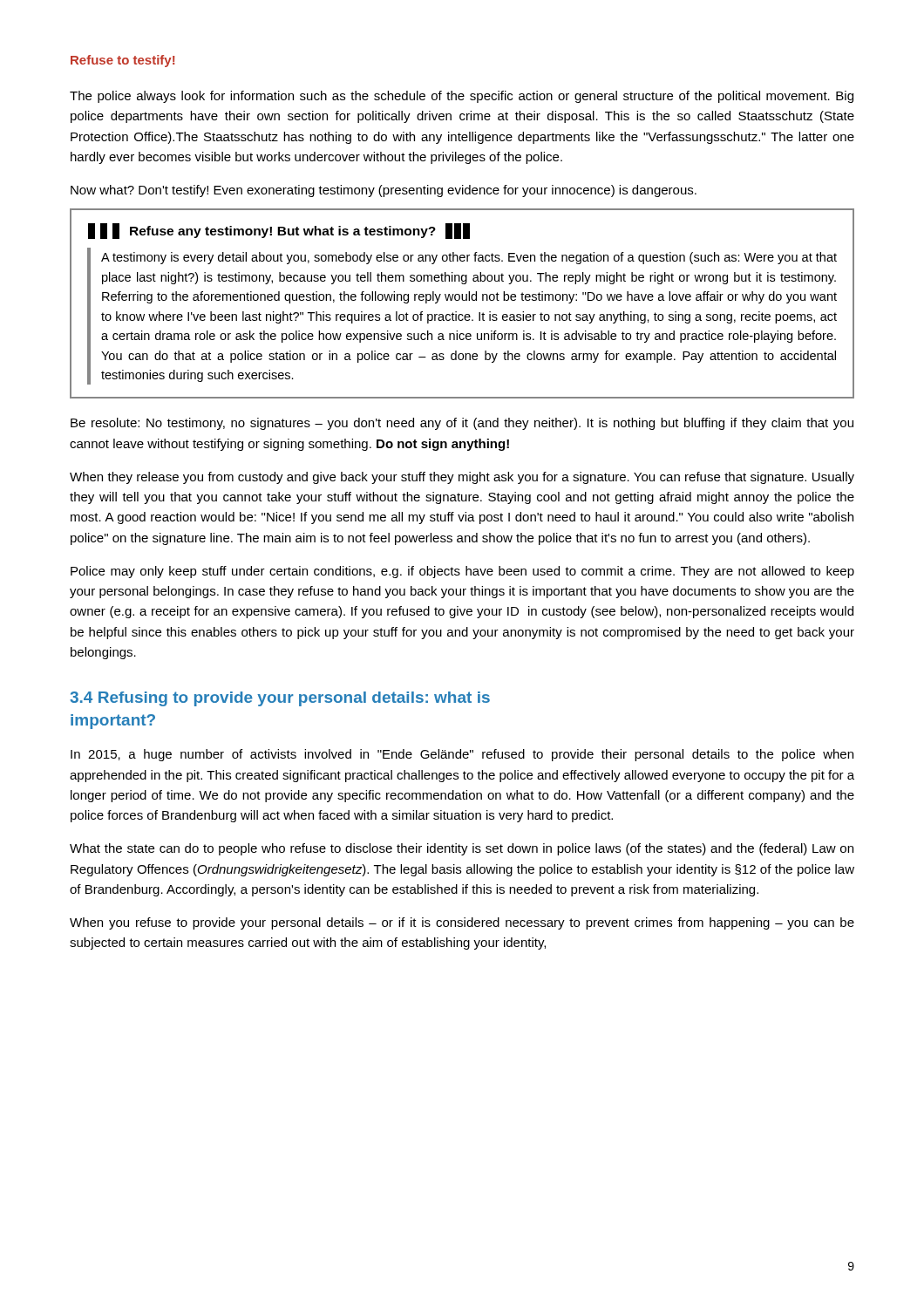Navigate to the text block starting "A testimony is every detail about you, somebody"
Viewport: 924px width, 1308px height.
pyautogui.click(x=469, y=316)
